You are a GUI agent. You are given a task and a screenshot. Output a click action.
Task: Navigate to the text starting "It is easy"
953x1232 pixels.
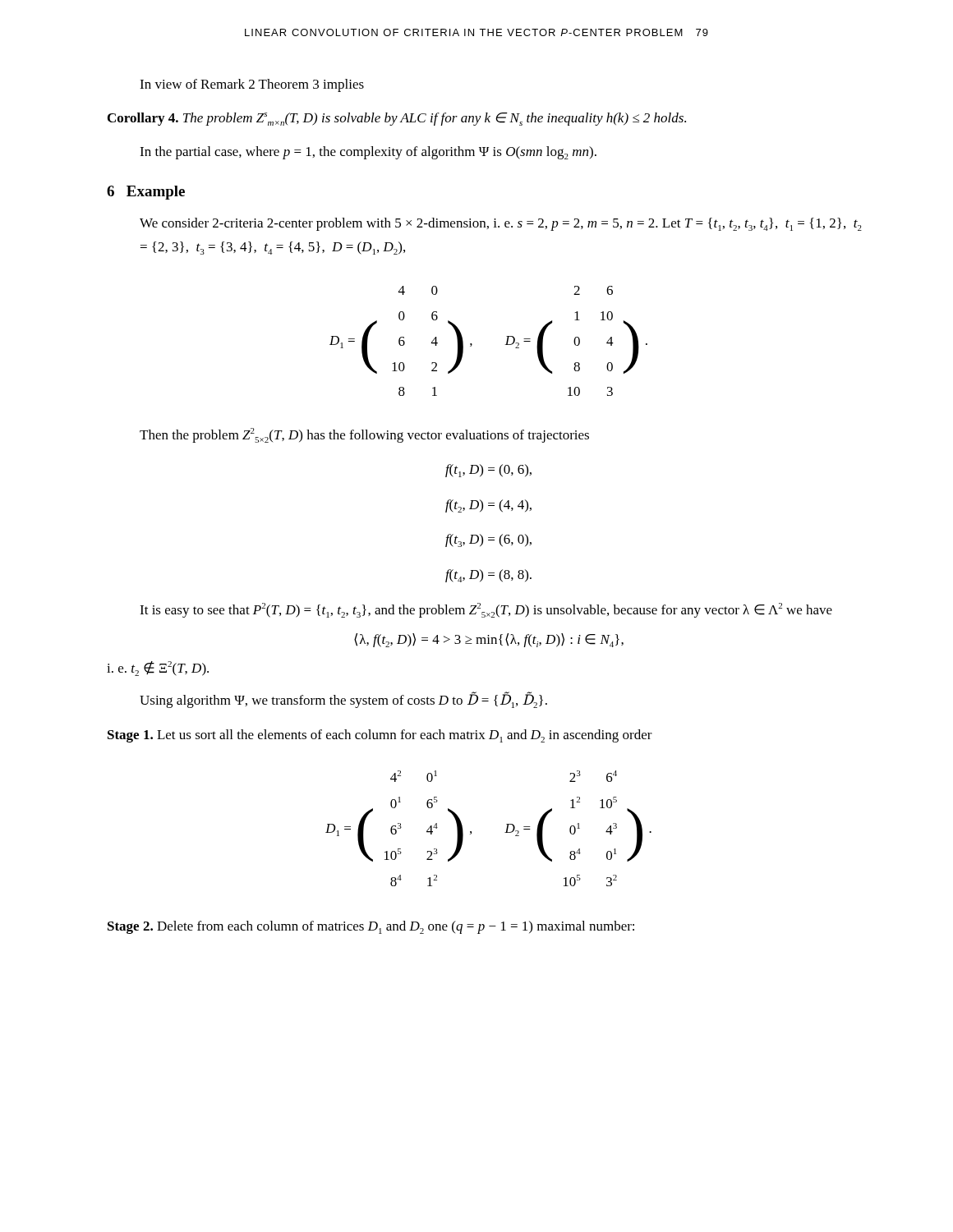click(x=486, y=610)
